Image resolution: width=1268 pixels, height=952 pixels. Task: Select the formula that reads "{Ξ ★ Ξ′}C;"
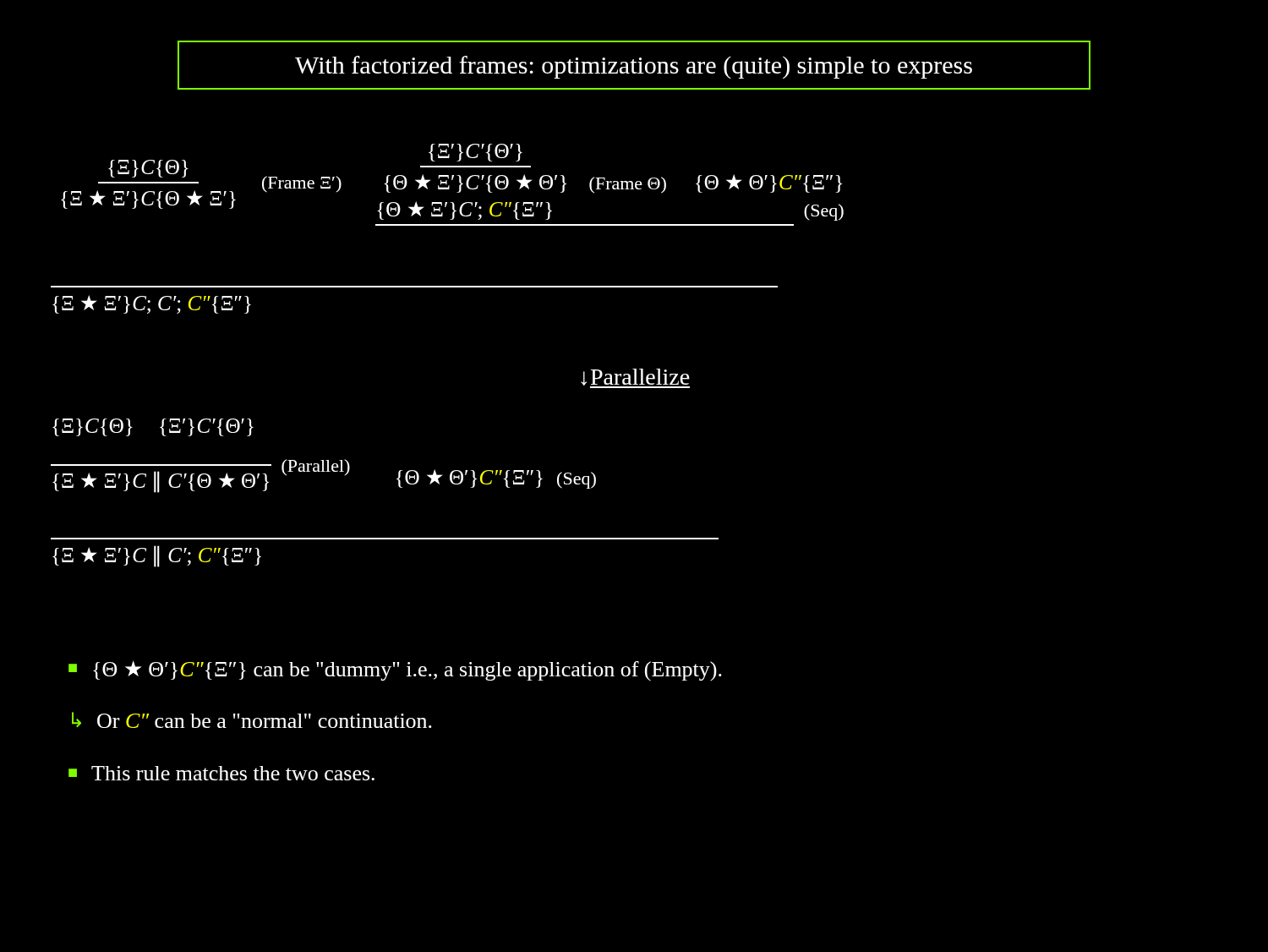[x=152, y=304]
